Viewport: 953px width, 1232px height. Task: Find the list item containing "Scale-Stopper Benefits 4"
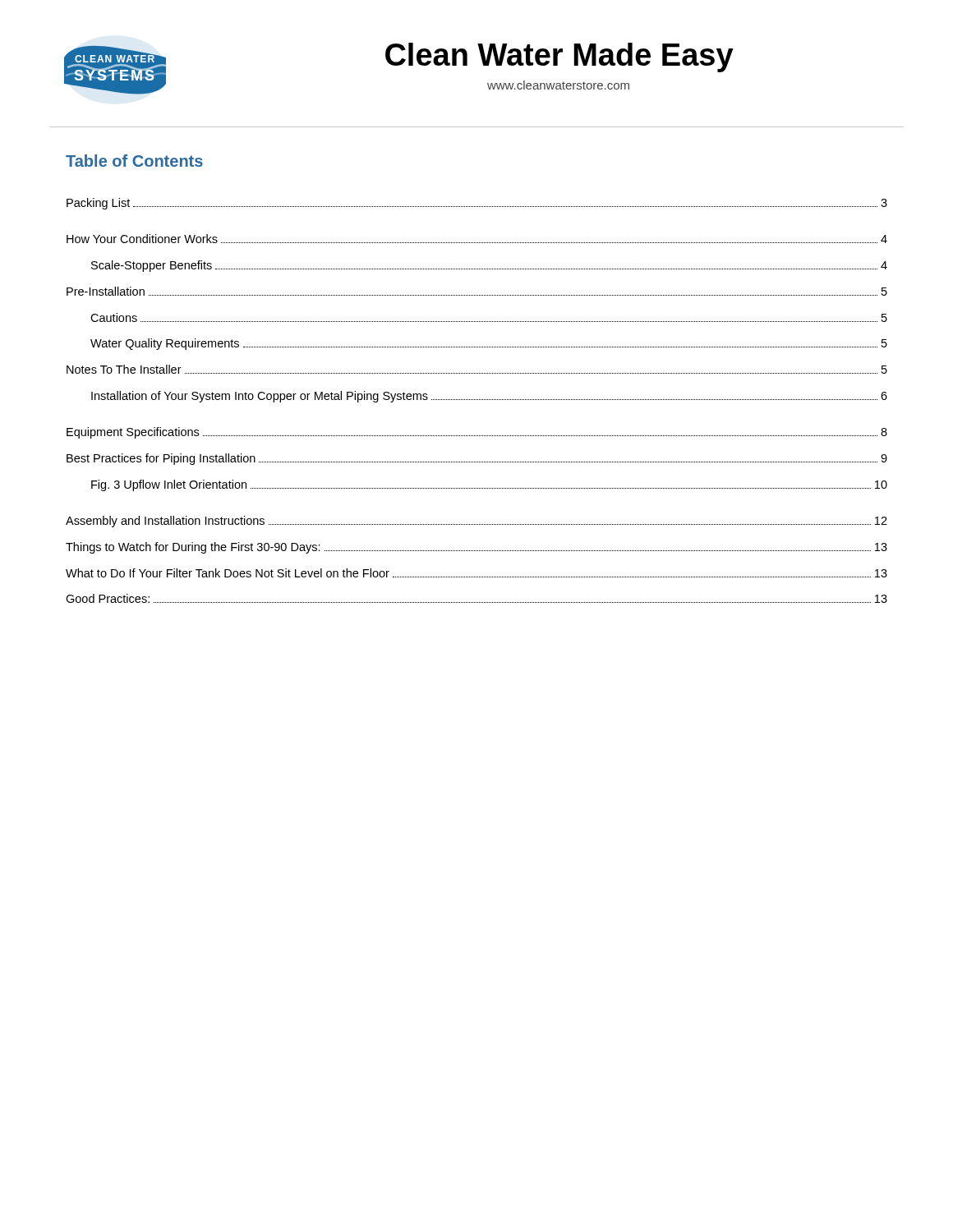coord(489,266)
